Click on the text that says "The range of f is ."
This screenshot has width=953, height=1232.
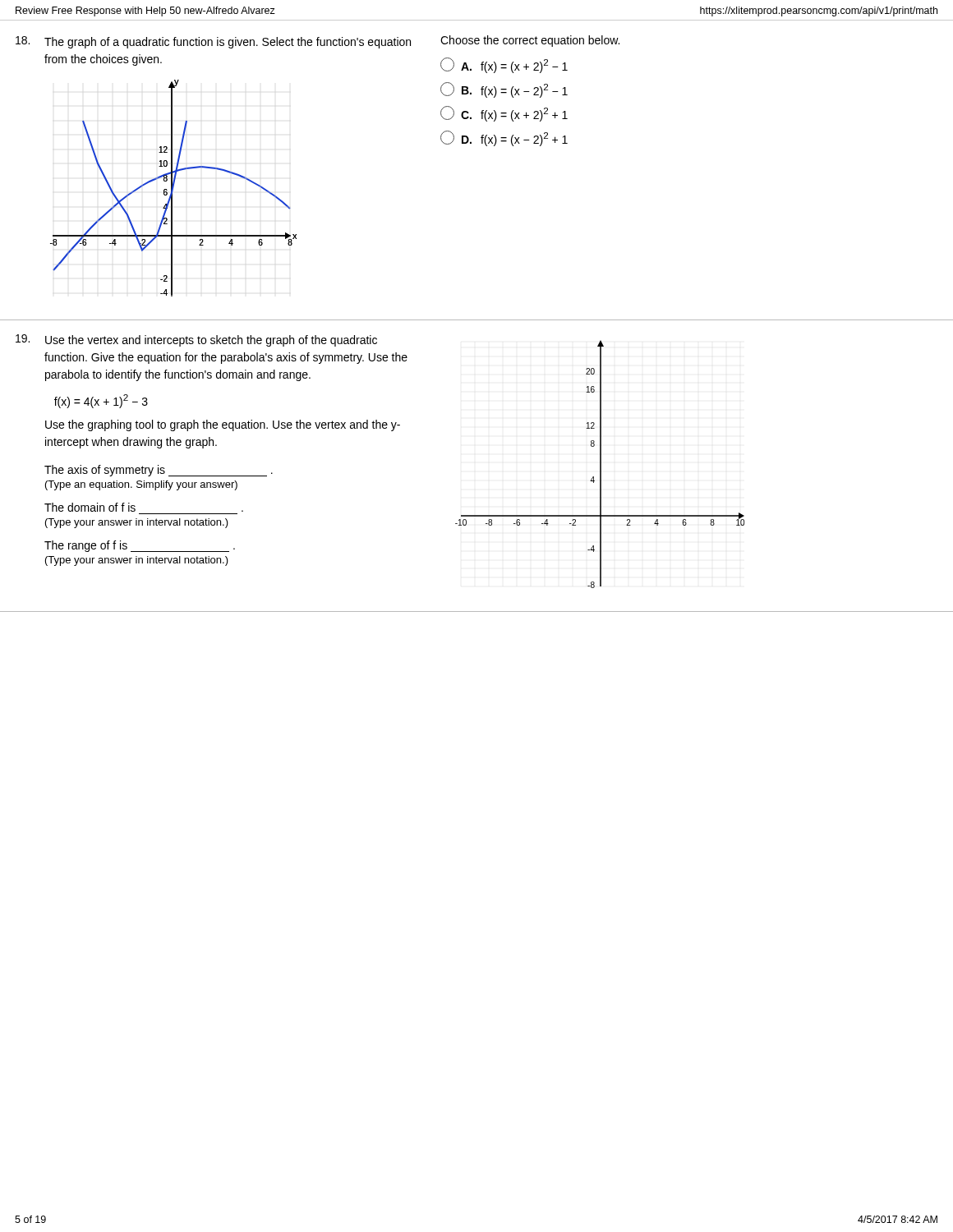point(140,545)
